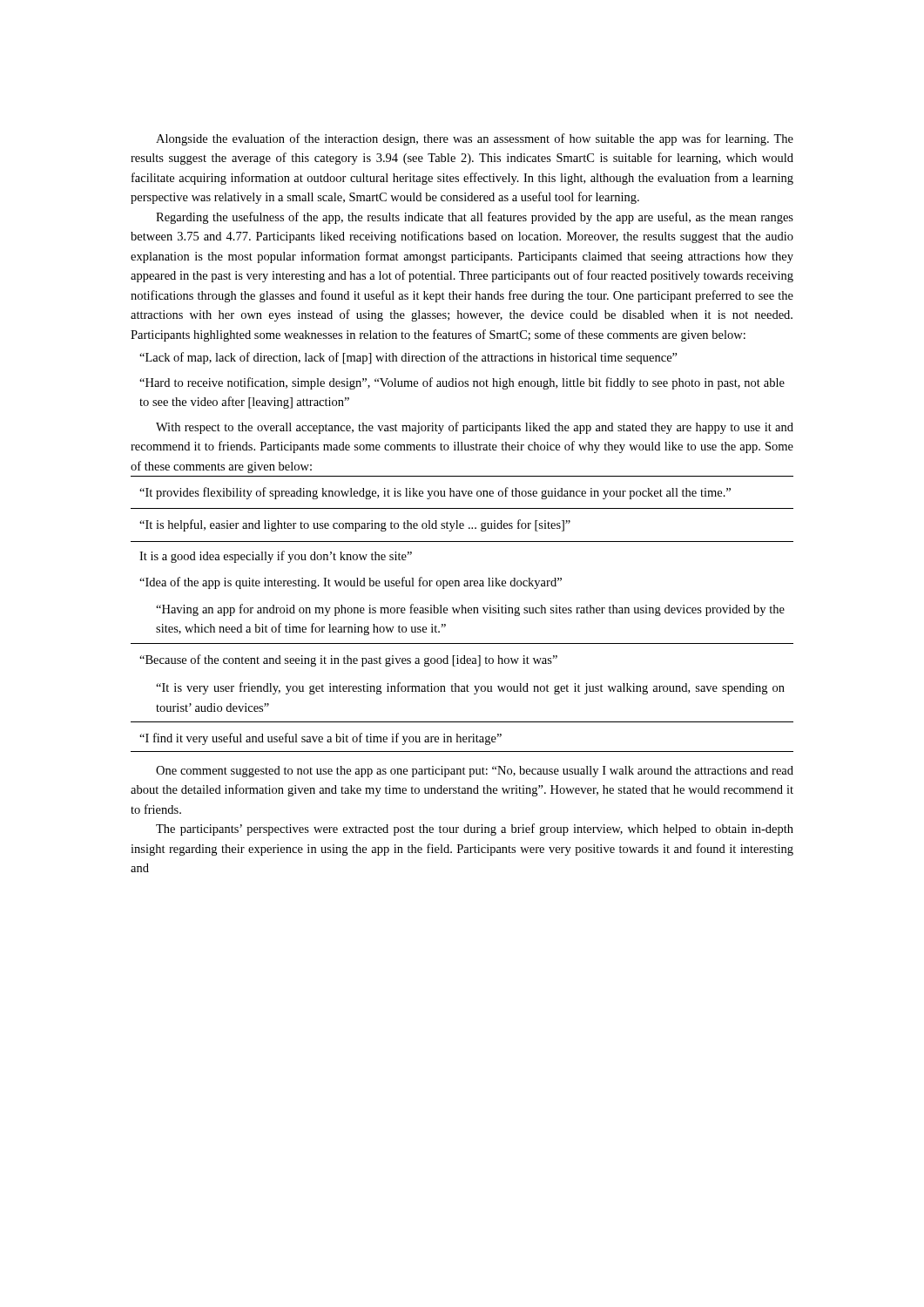
Task: Select the block starting "“Because of the content and seeing it"
Action: [x=349, y=659]
